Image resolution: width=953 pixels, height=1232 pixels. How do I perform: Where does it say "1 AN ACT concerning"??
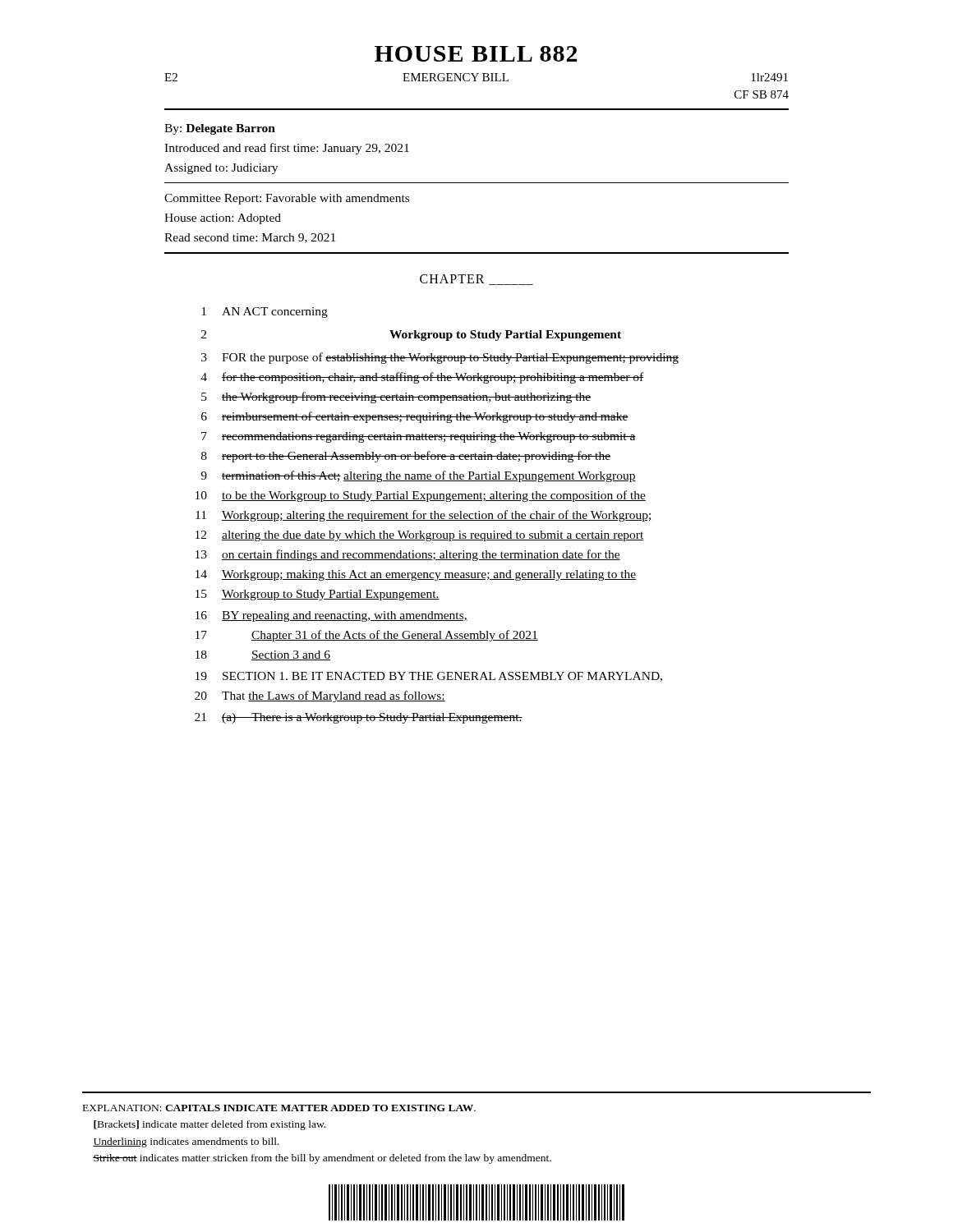[265, 313]
